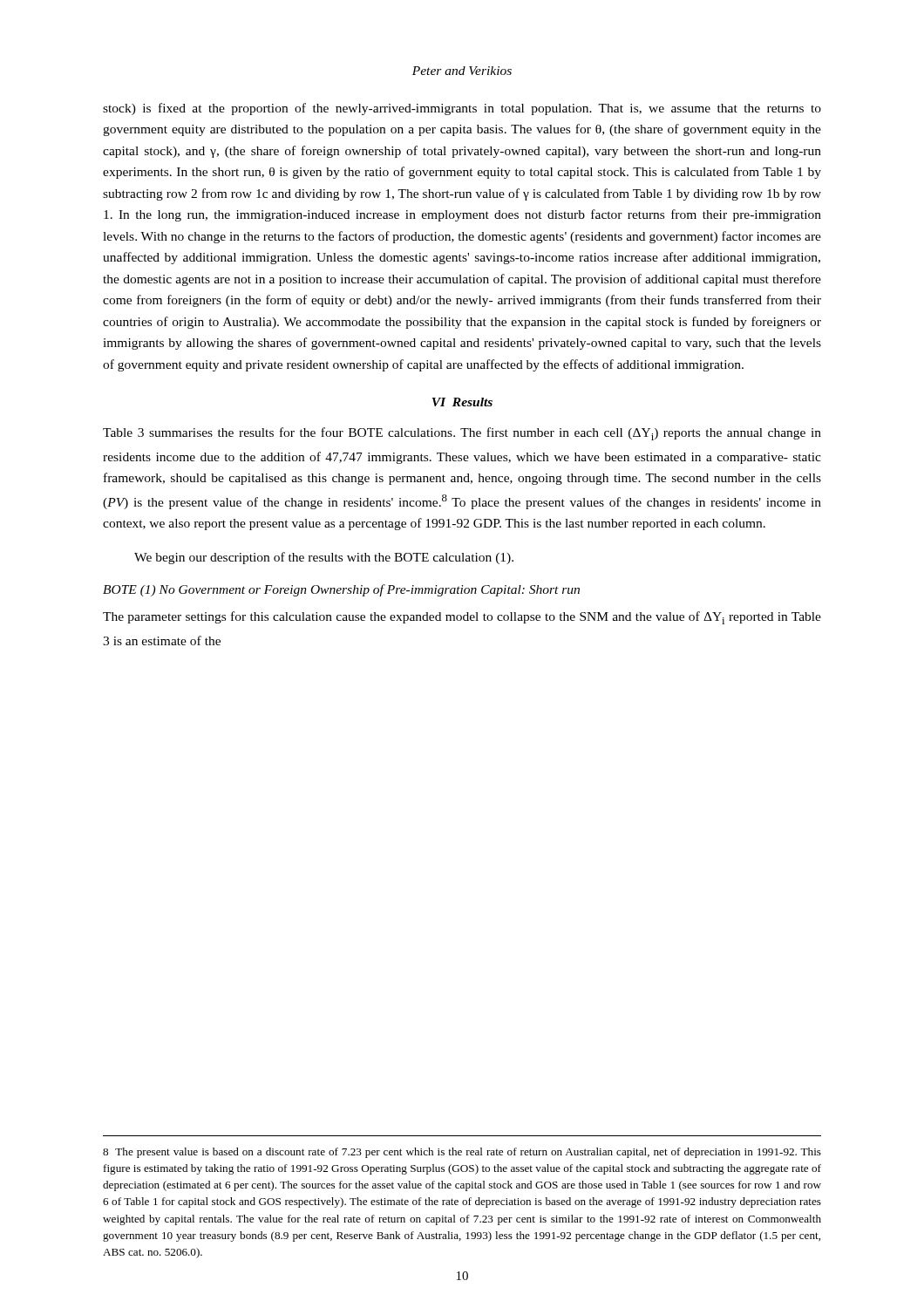Find the text block that reads "The parameter settings for this calculation"
This screenshot has width=924, height=1308.
click(x=462, y=629)
